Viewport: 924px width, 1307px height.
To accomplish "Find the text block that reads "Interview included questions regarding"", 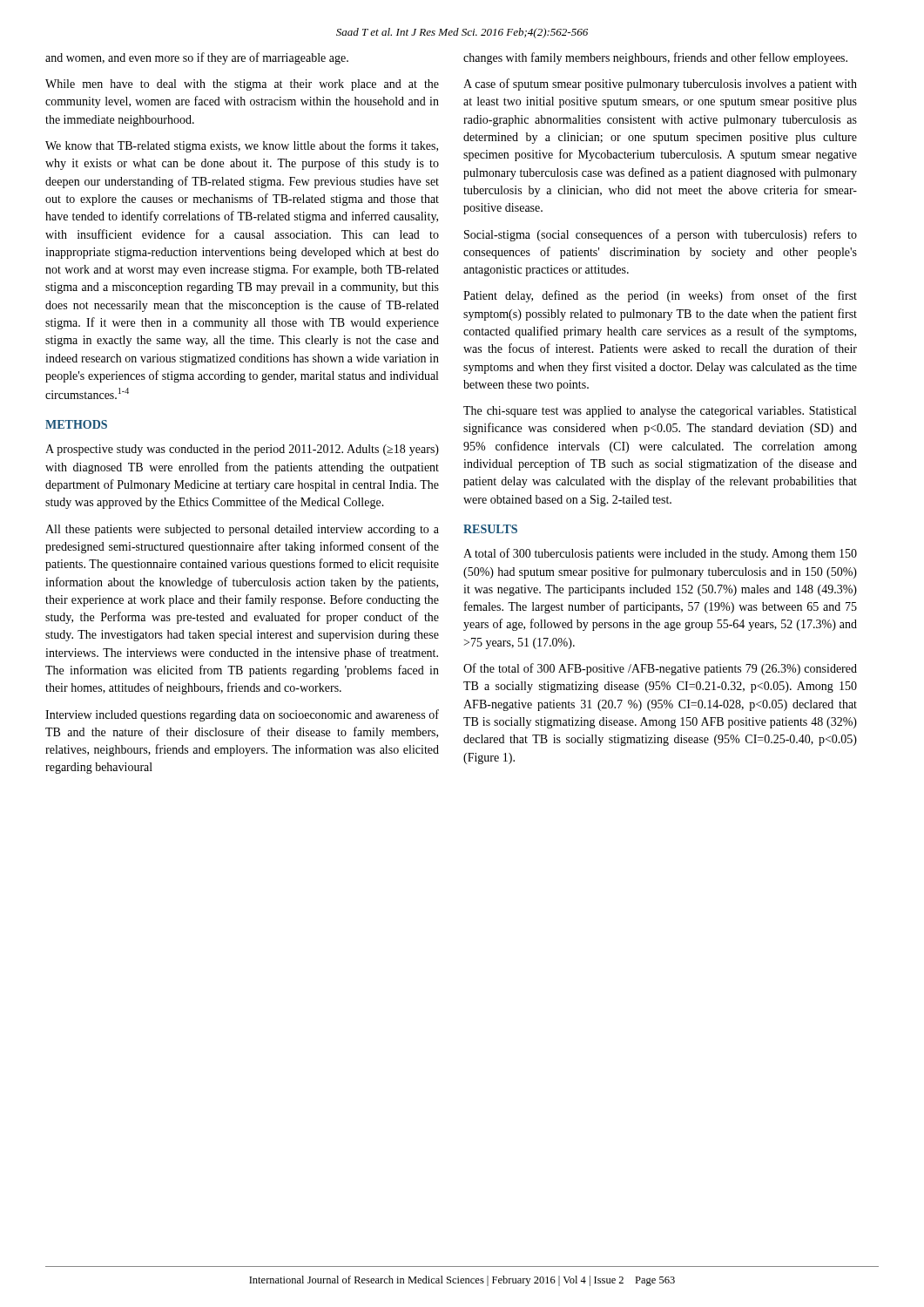I will (x=242, y=742).
